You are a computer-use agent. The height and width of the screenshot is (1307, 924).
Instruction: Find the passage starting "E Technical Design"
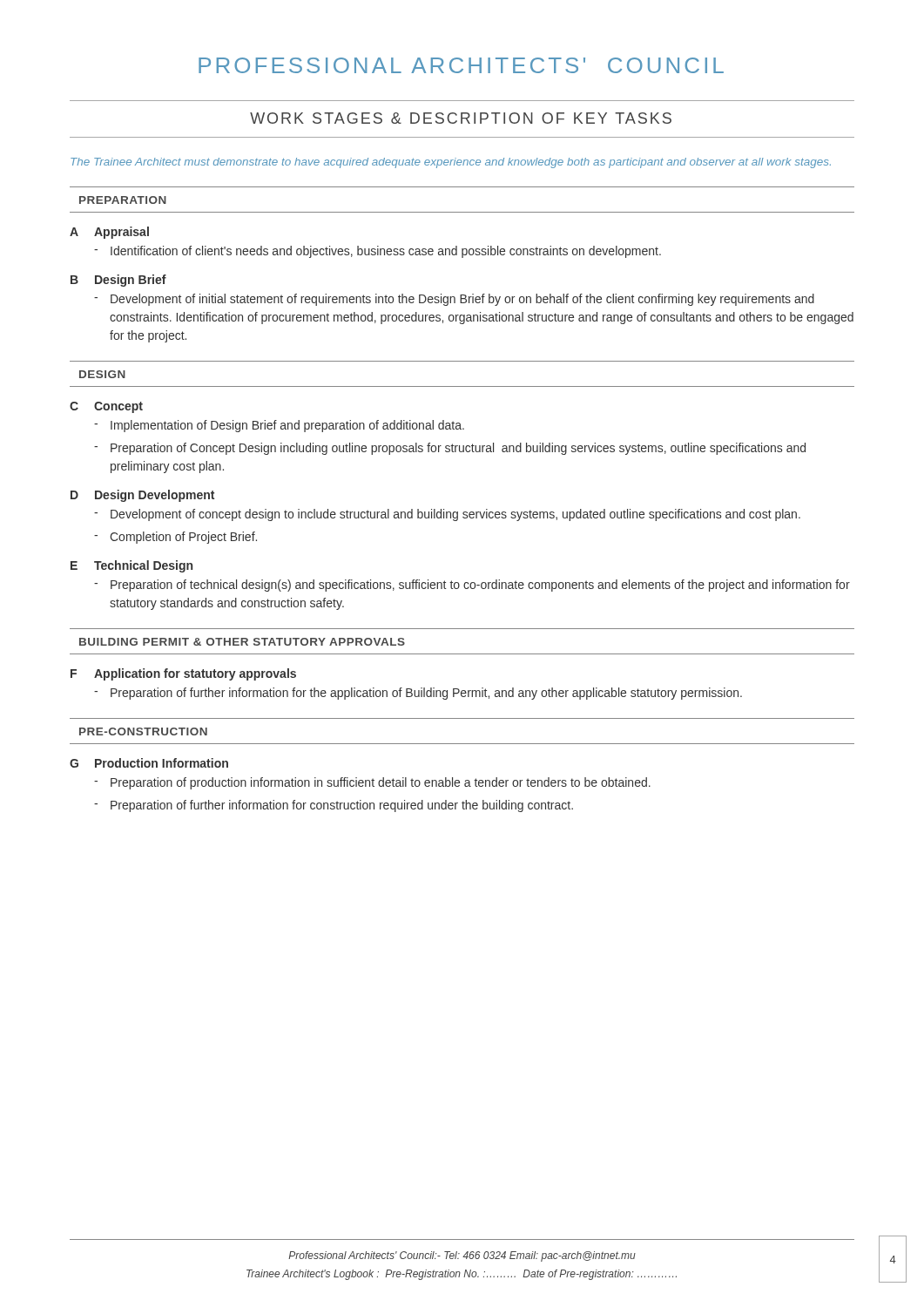(x=132, y=566)
